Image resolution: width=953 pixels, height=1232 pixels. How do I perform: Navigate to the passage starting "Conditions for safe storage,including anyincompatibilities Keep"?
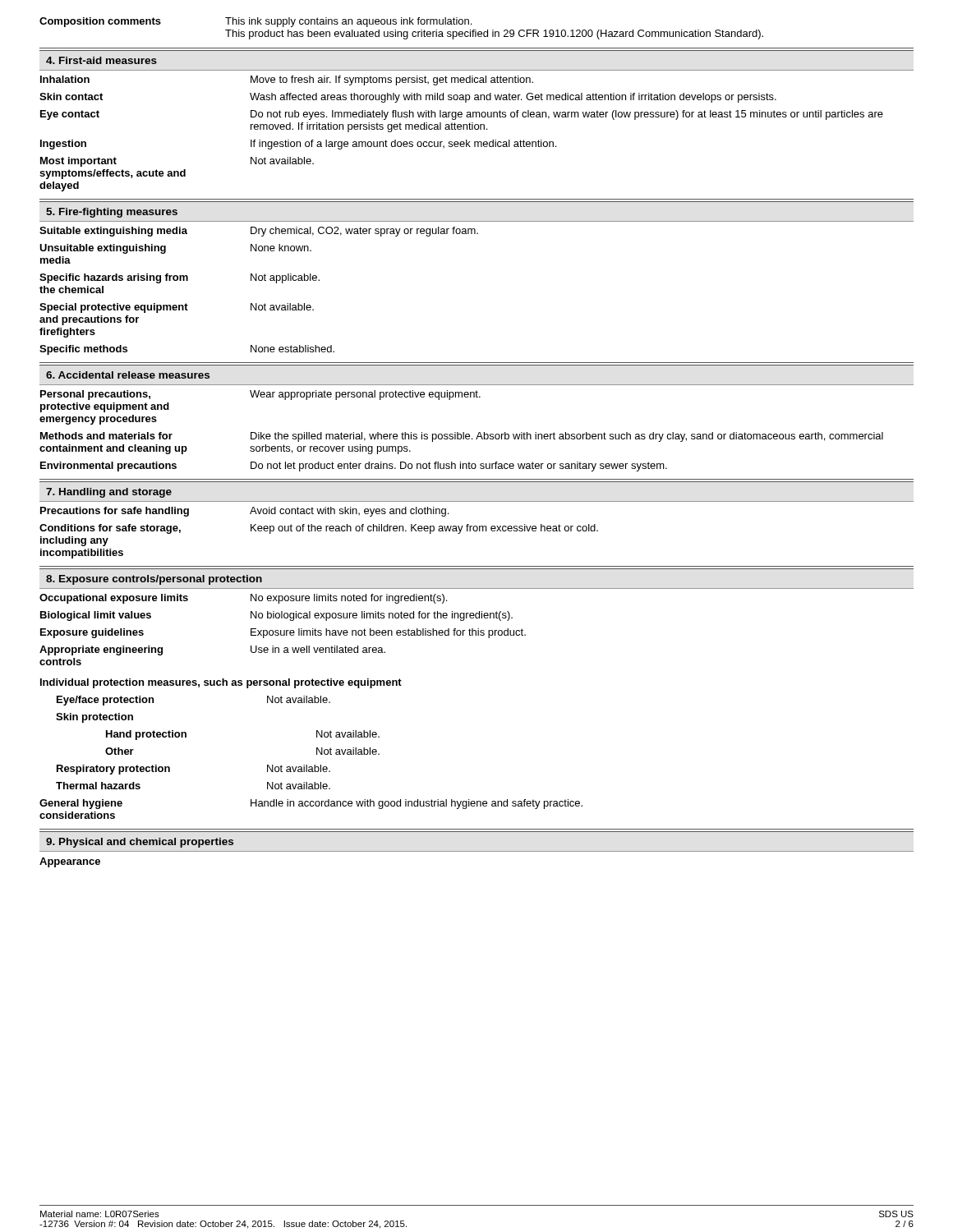pos(476,540)
